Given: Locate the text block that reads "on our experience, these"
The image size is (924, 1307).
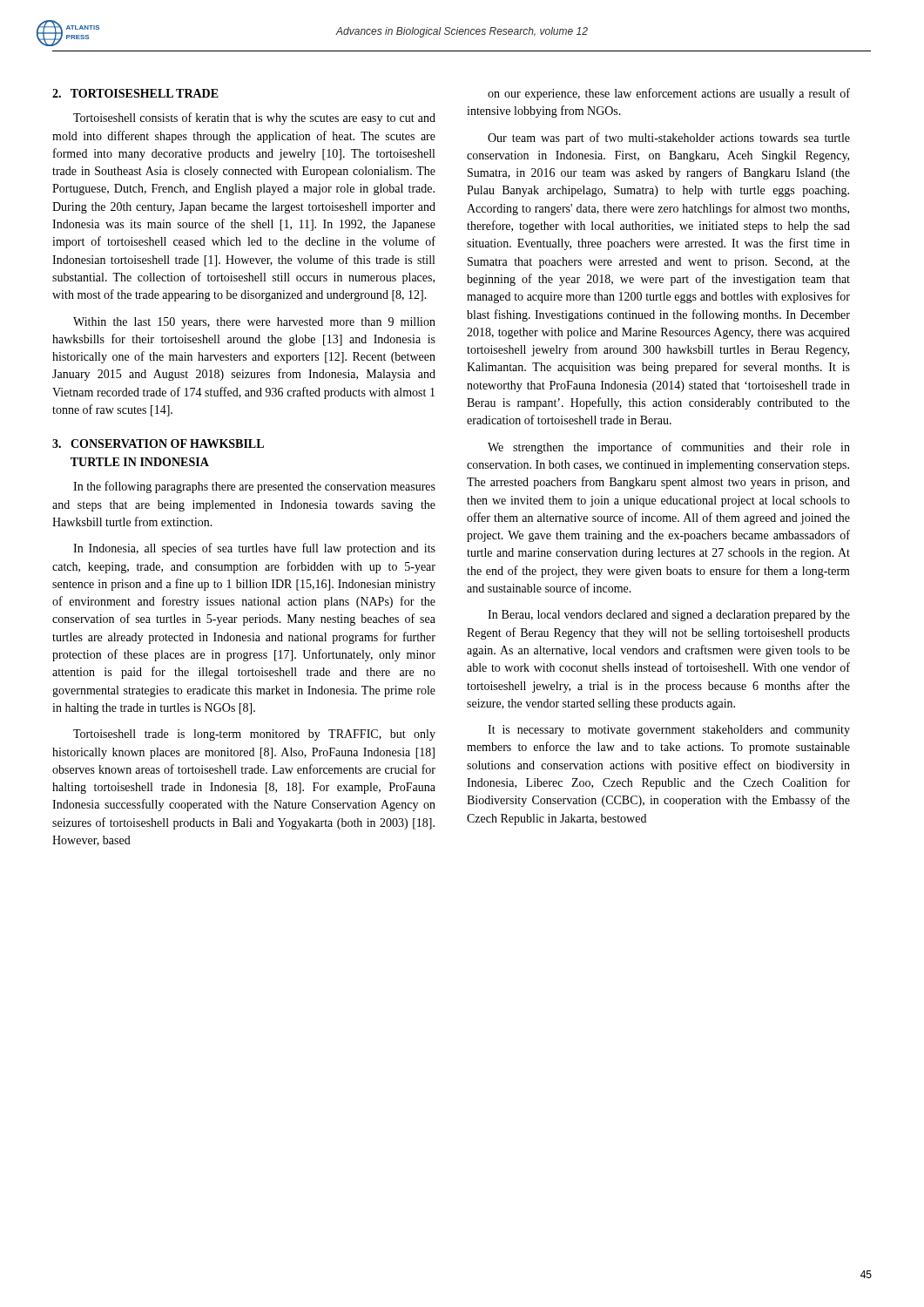Looking at the screenshot, I should pyautogui.click(x=658, y=103).
